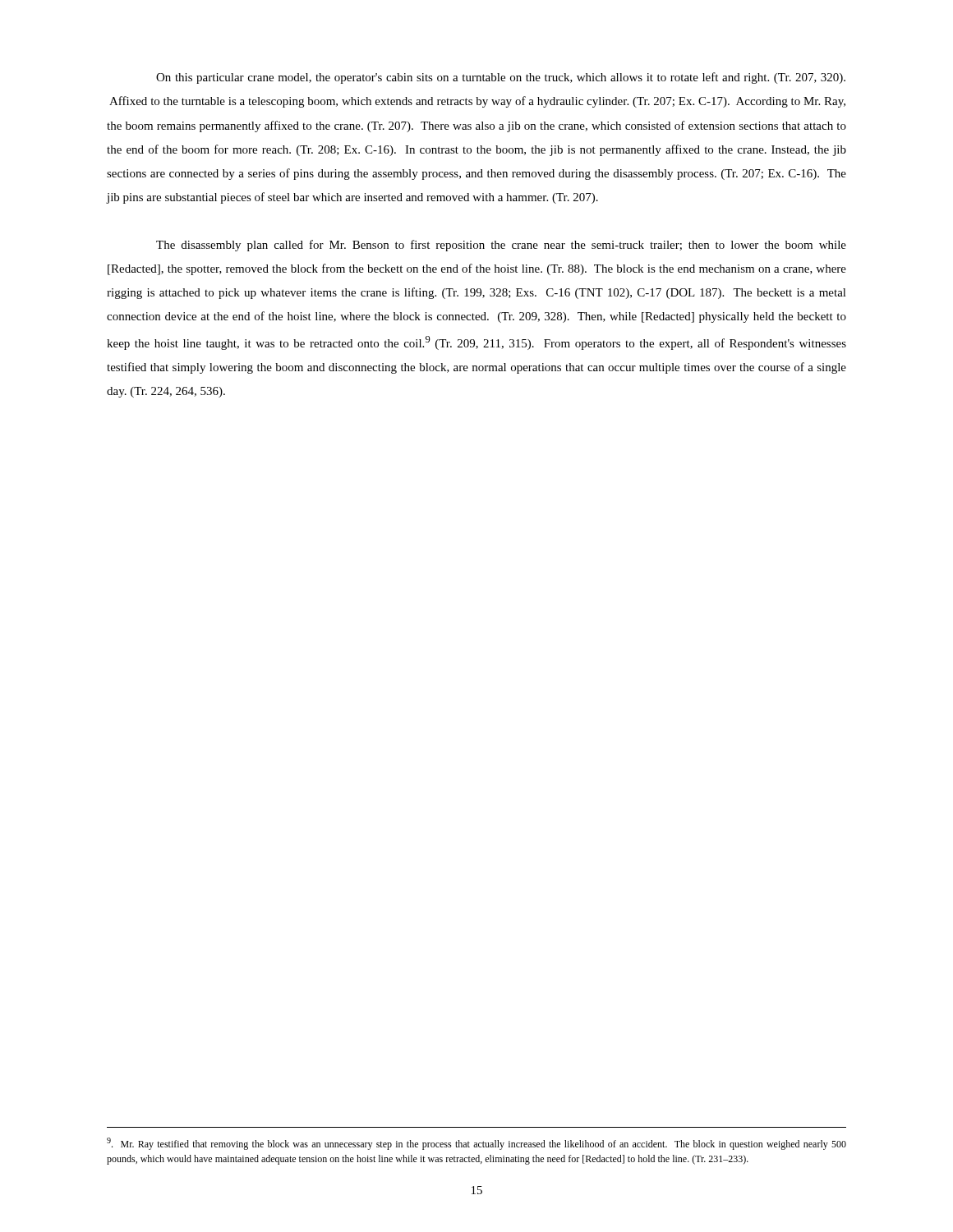Find the footnote that reads "Mr. Ray testified that"
This screenshot has width=953, height=1232.
(476, 1150)
